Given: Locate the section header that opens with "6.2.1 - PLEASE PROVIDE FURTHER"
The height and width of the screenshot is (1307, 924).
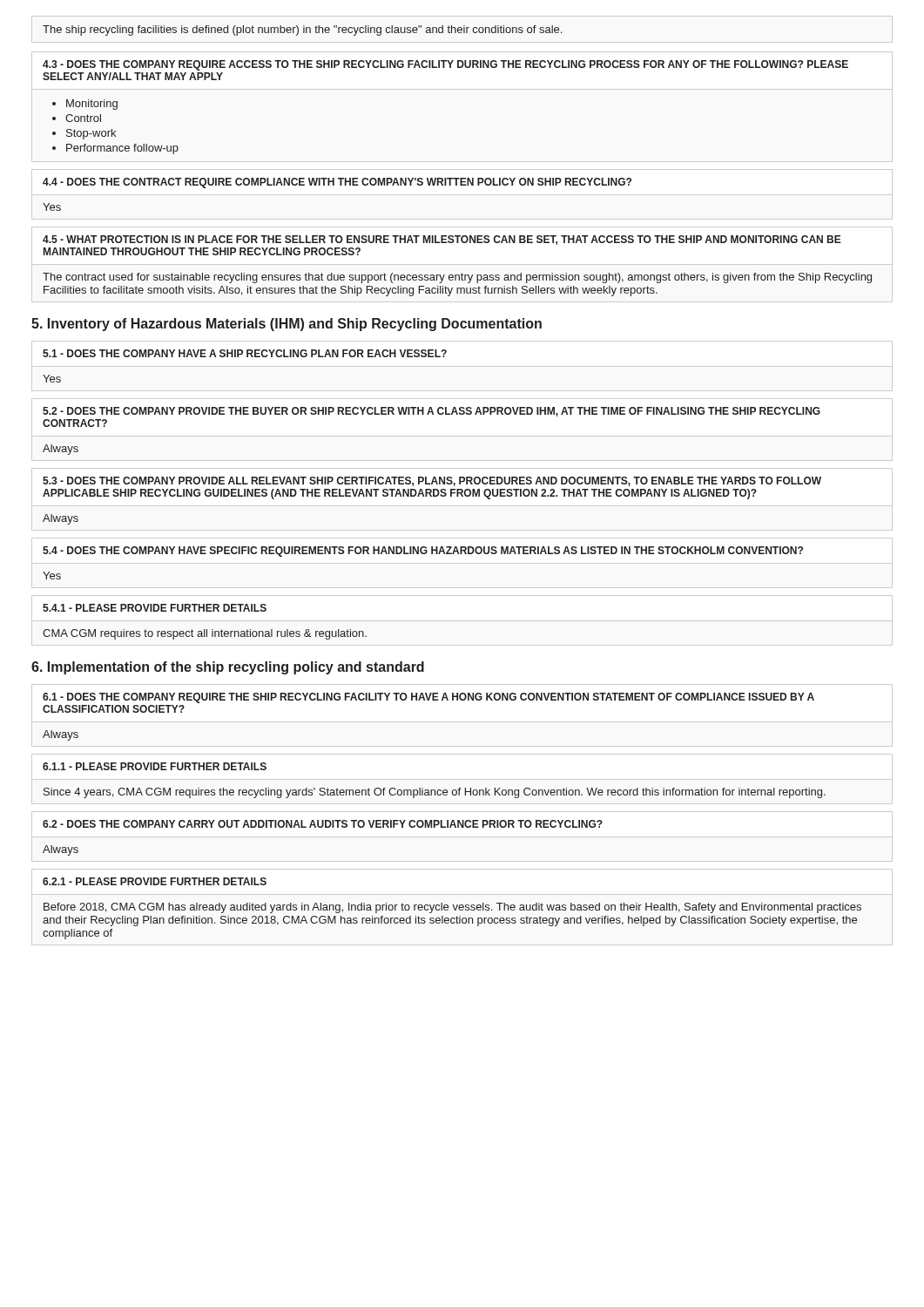Looking at the screenshot, I should tap(155, 882).
